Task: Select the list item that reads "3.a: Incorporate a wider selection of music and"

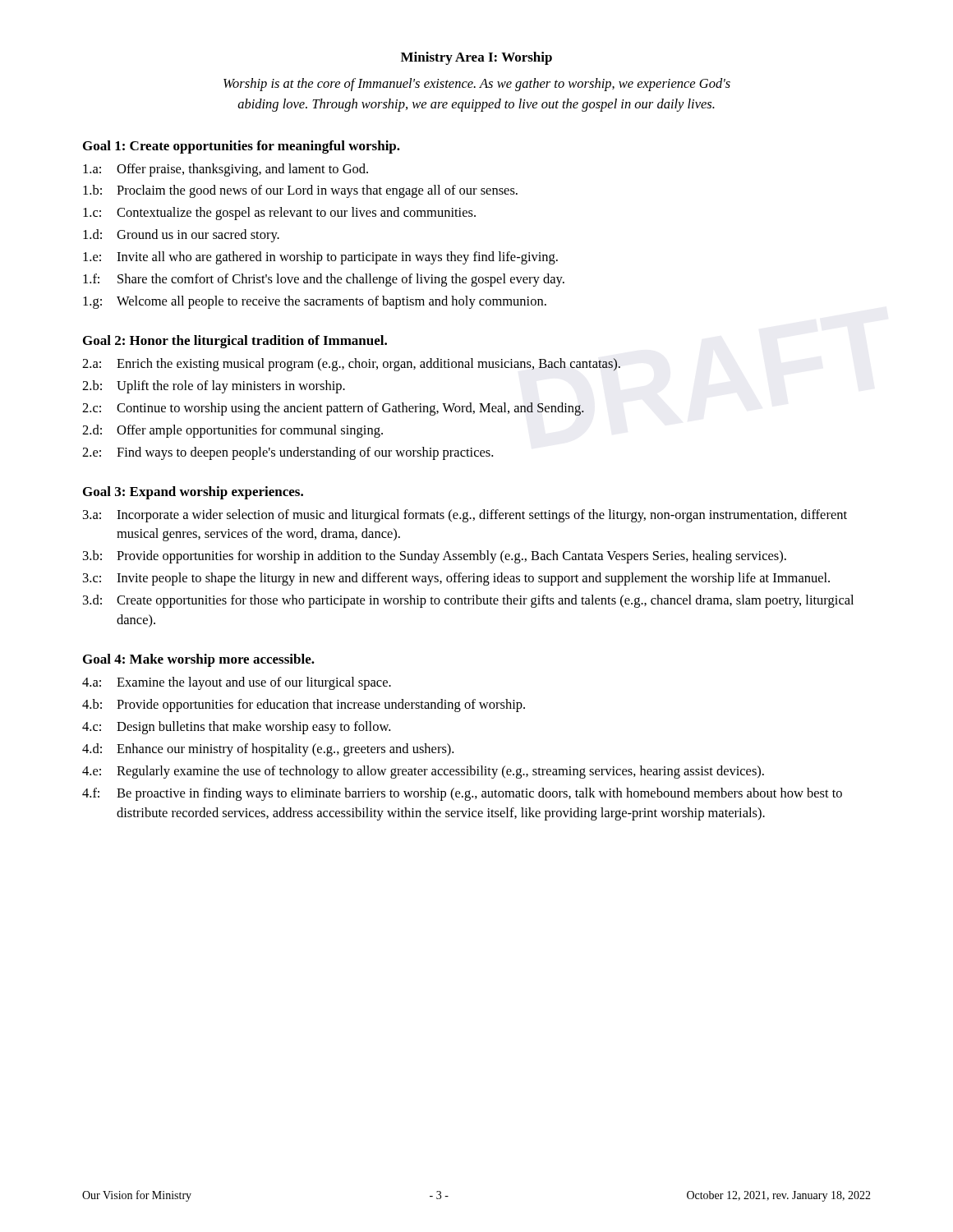Action: 476,524
